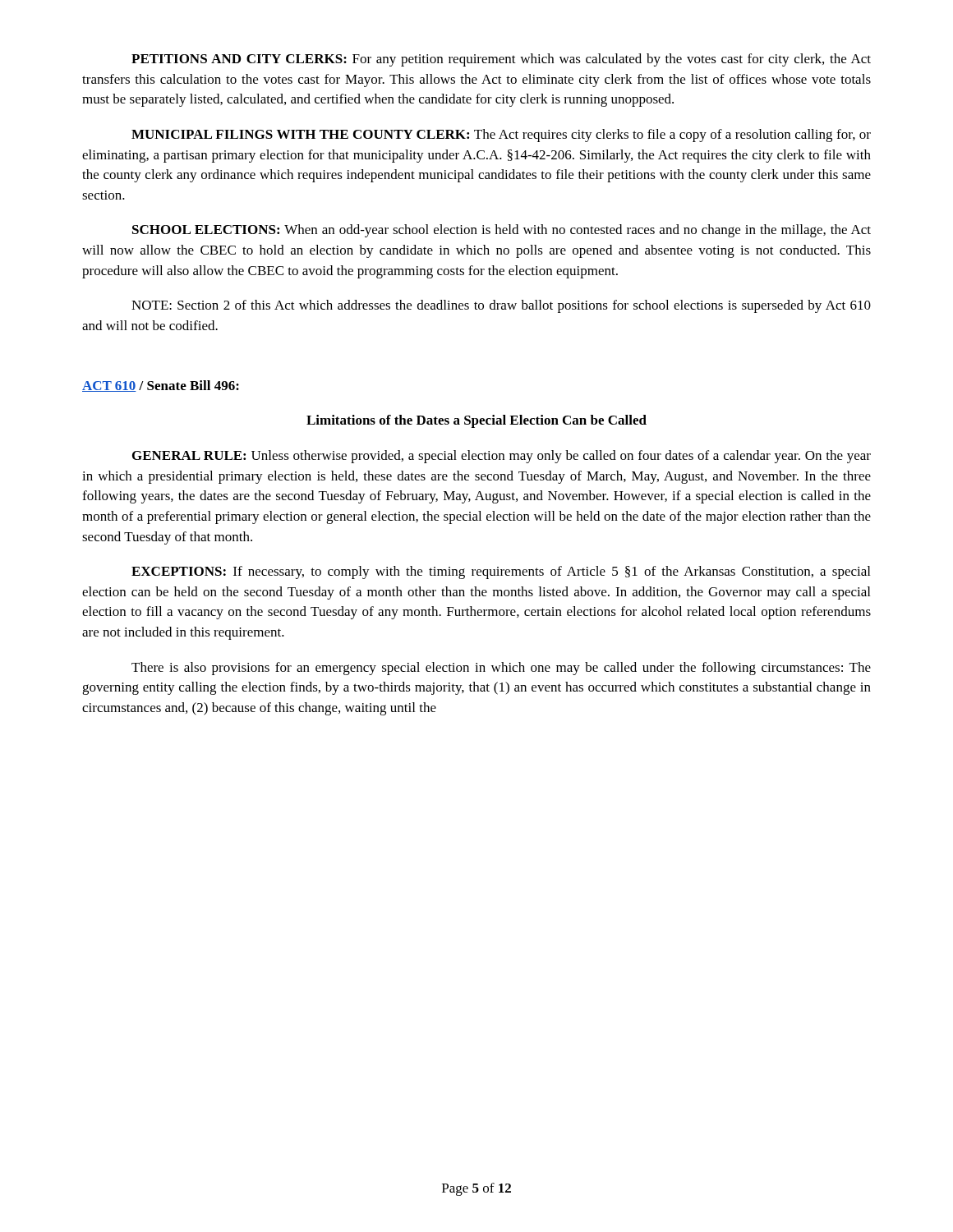
Task: Click the passage that begins "MUNICIPAL FILINGS WITH THE COUNTY CLERK: The Act"
Action: pyautogui.click(x=476, y=165)
